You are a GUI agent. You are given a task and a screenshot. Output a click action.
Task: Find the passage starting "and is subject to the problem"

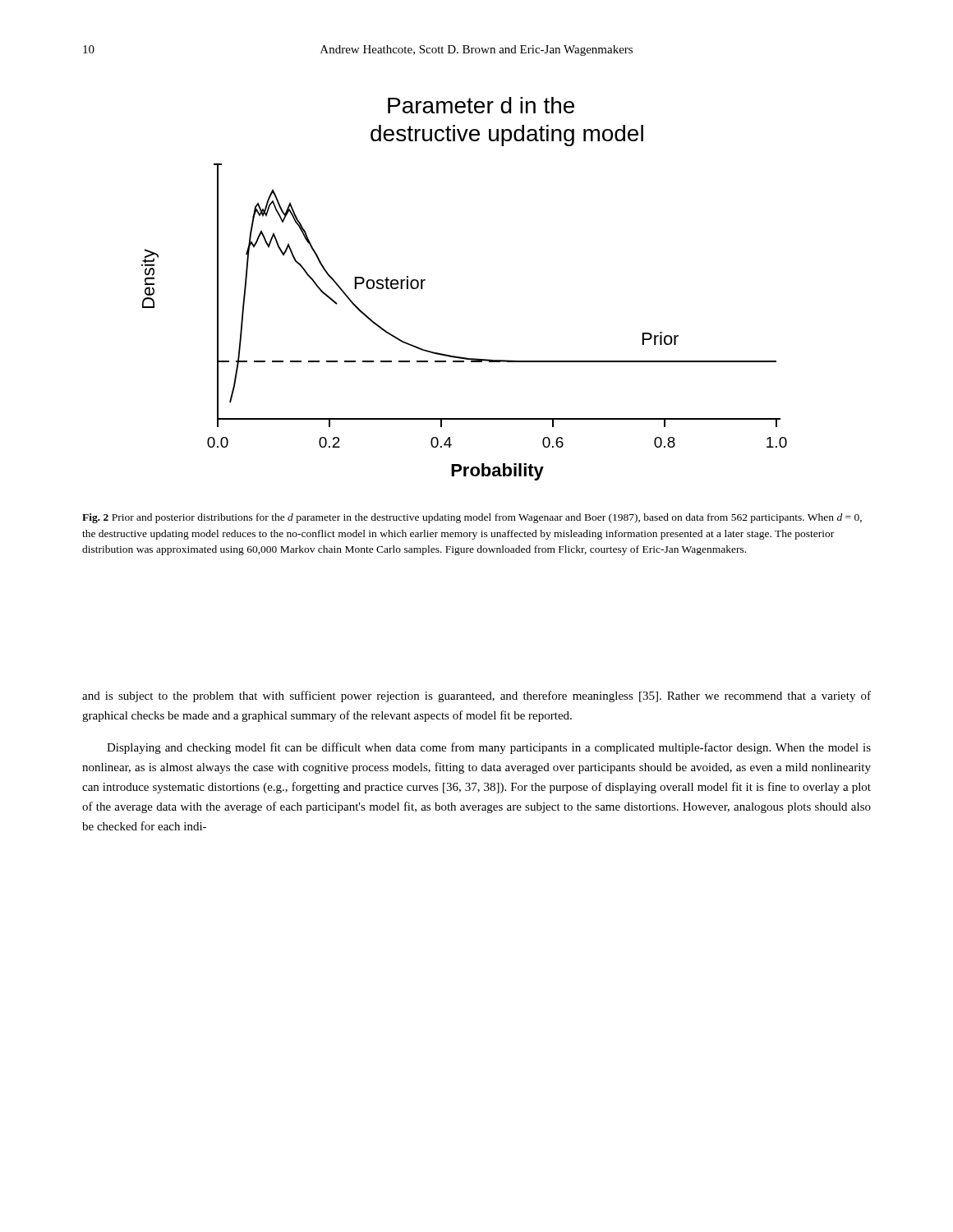pos(476,761)
